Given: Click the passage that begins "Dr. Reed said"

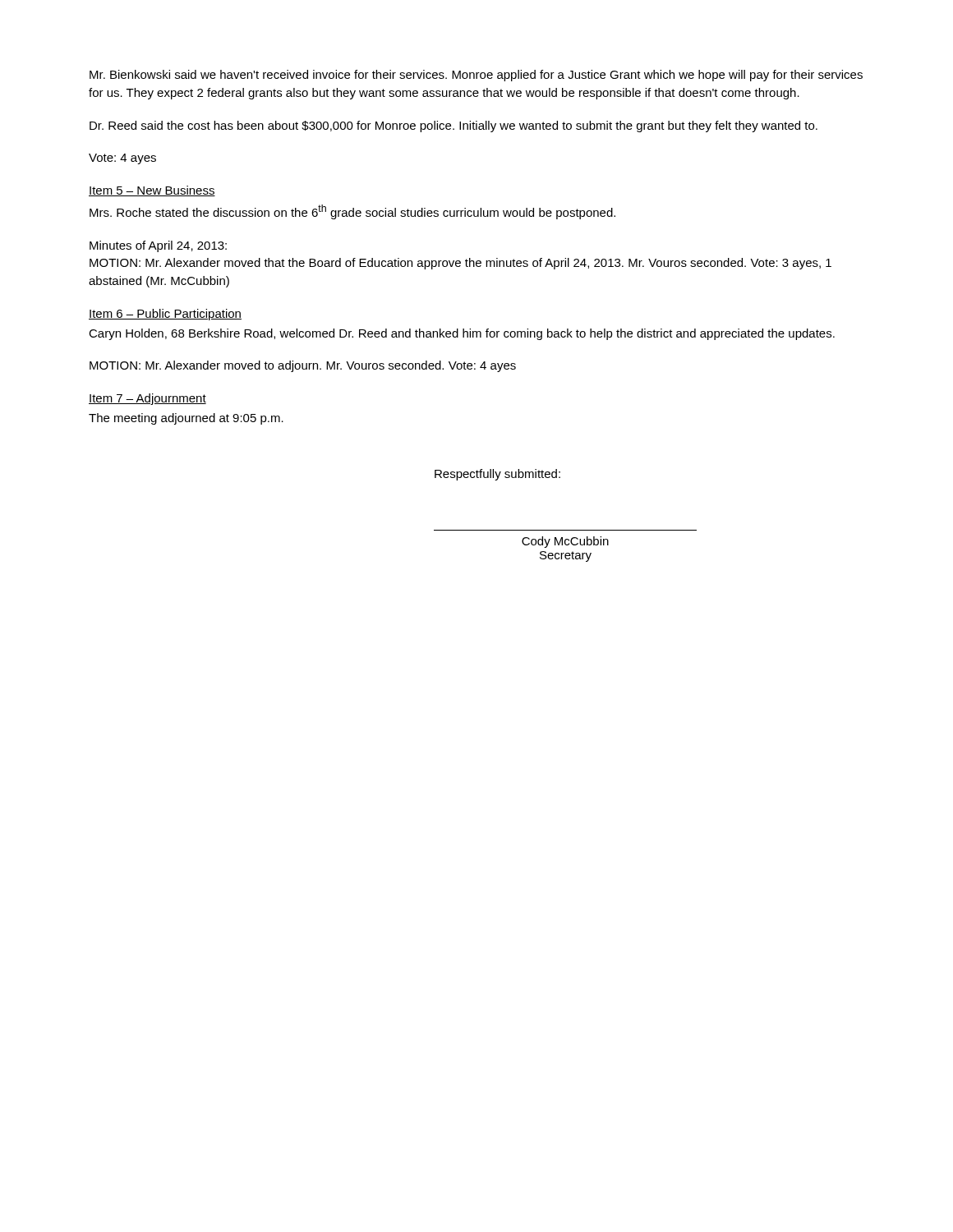Looking at the screenshot, I should pos(454,125).
